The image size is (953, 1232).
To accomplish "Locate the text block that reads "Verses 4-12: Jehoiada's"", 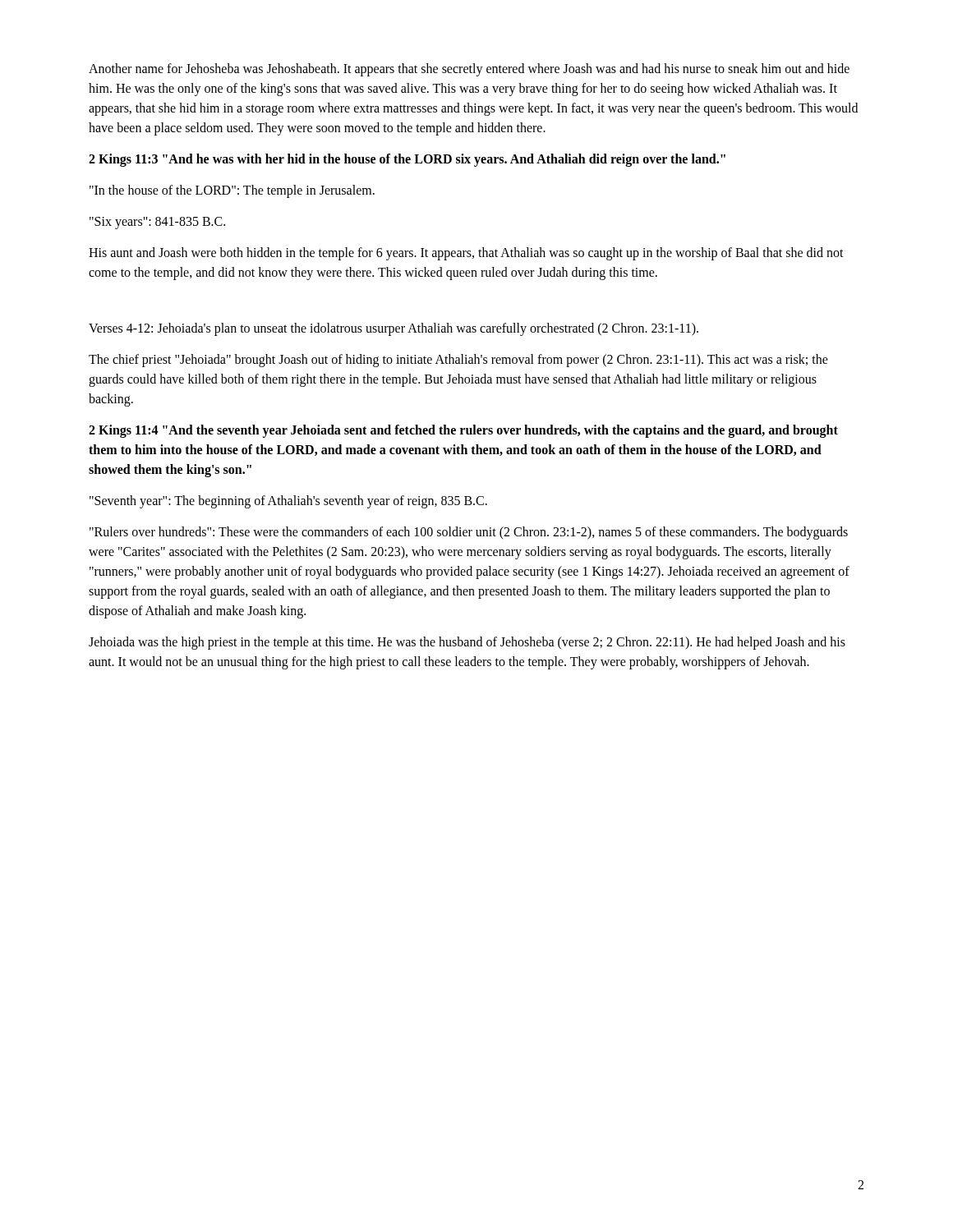I will tap(394, 328).
